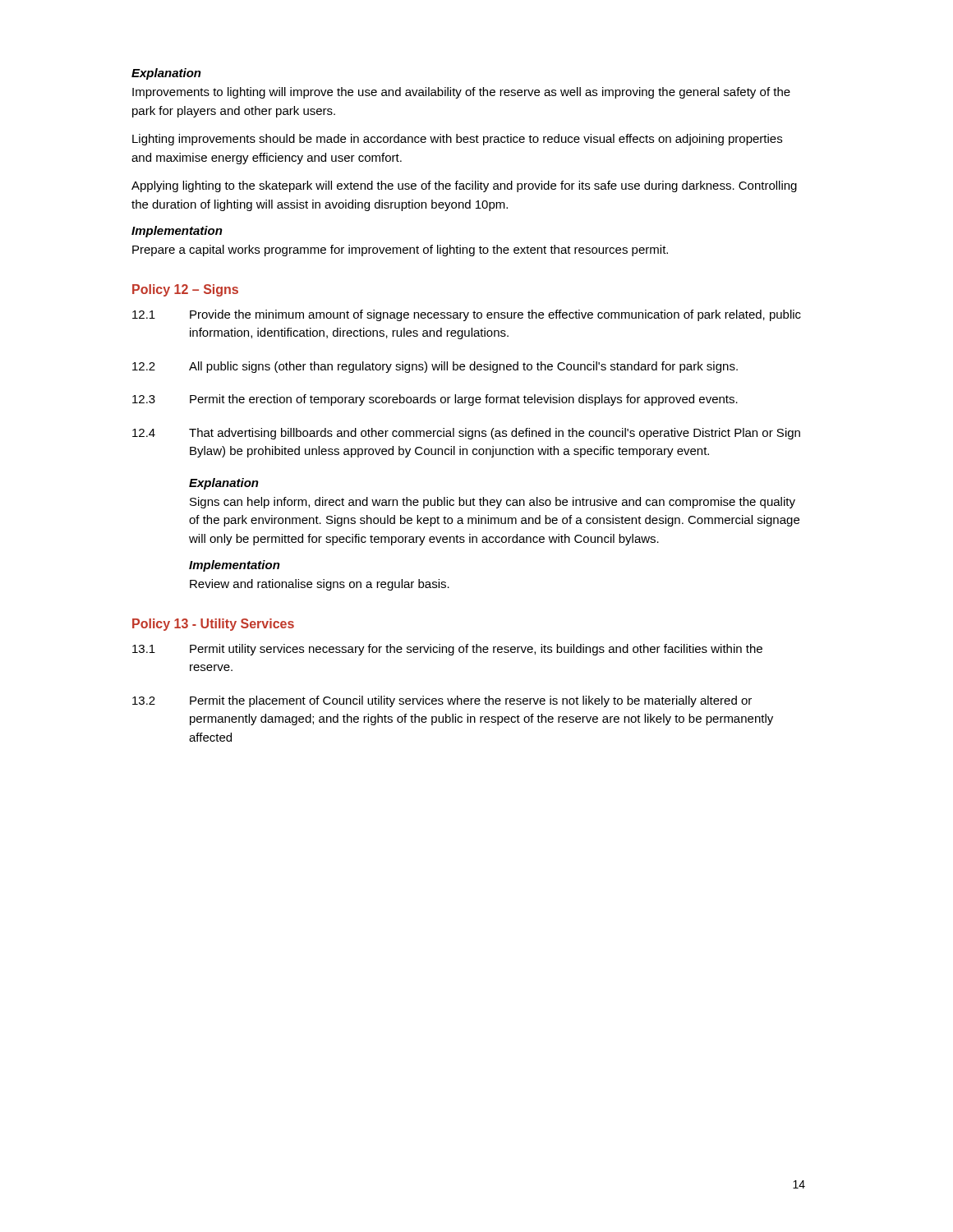Viewport: 953px width, 1232px height.
Task: Select the list item containing "13.1 Permit utility services necessary for the"
Action: point(468,658)
